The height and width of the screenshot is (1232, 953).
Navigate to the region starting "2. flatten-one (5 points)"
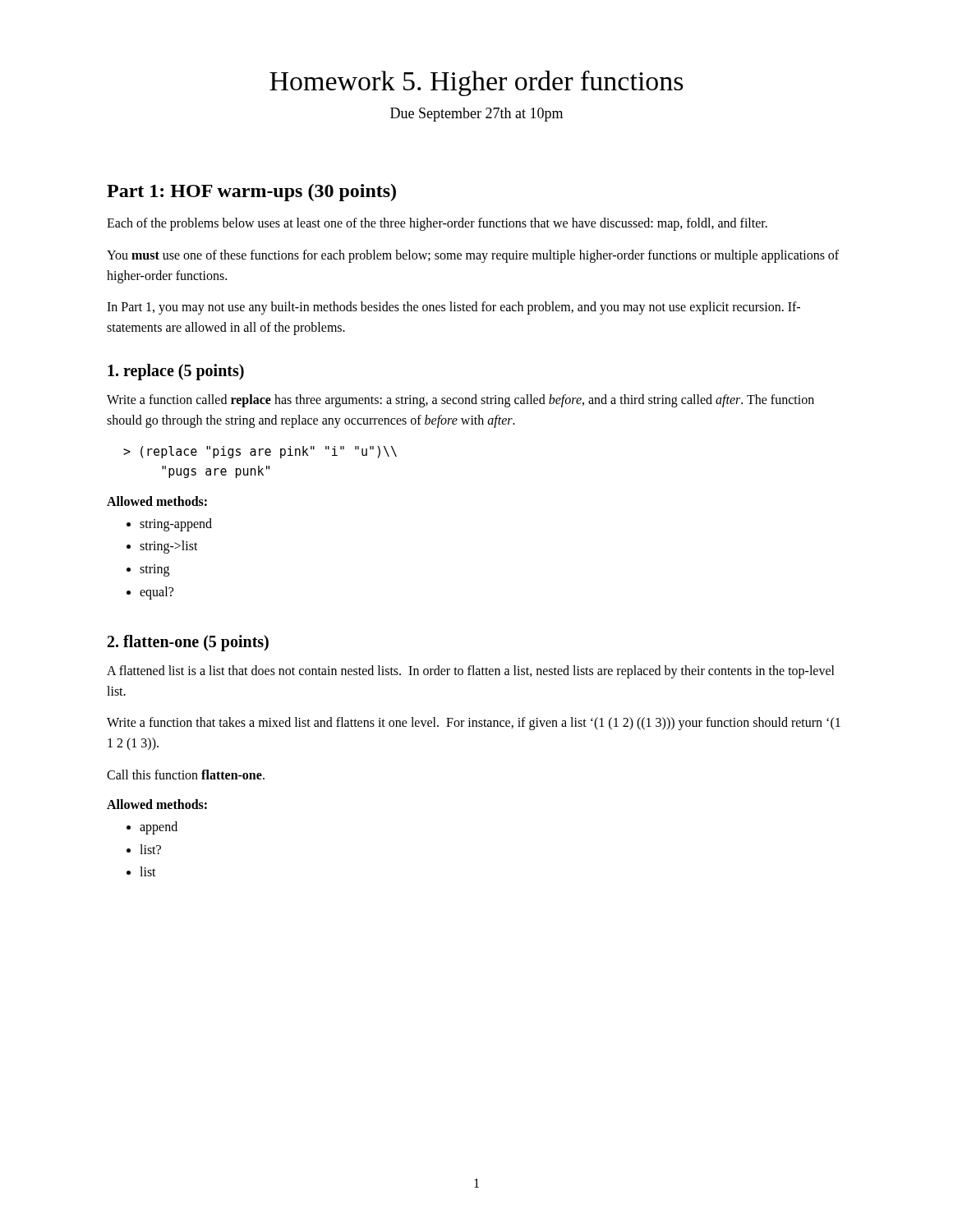pyautogui.click(x=188, y=641)
